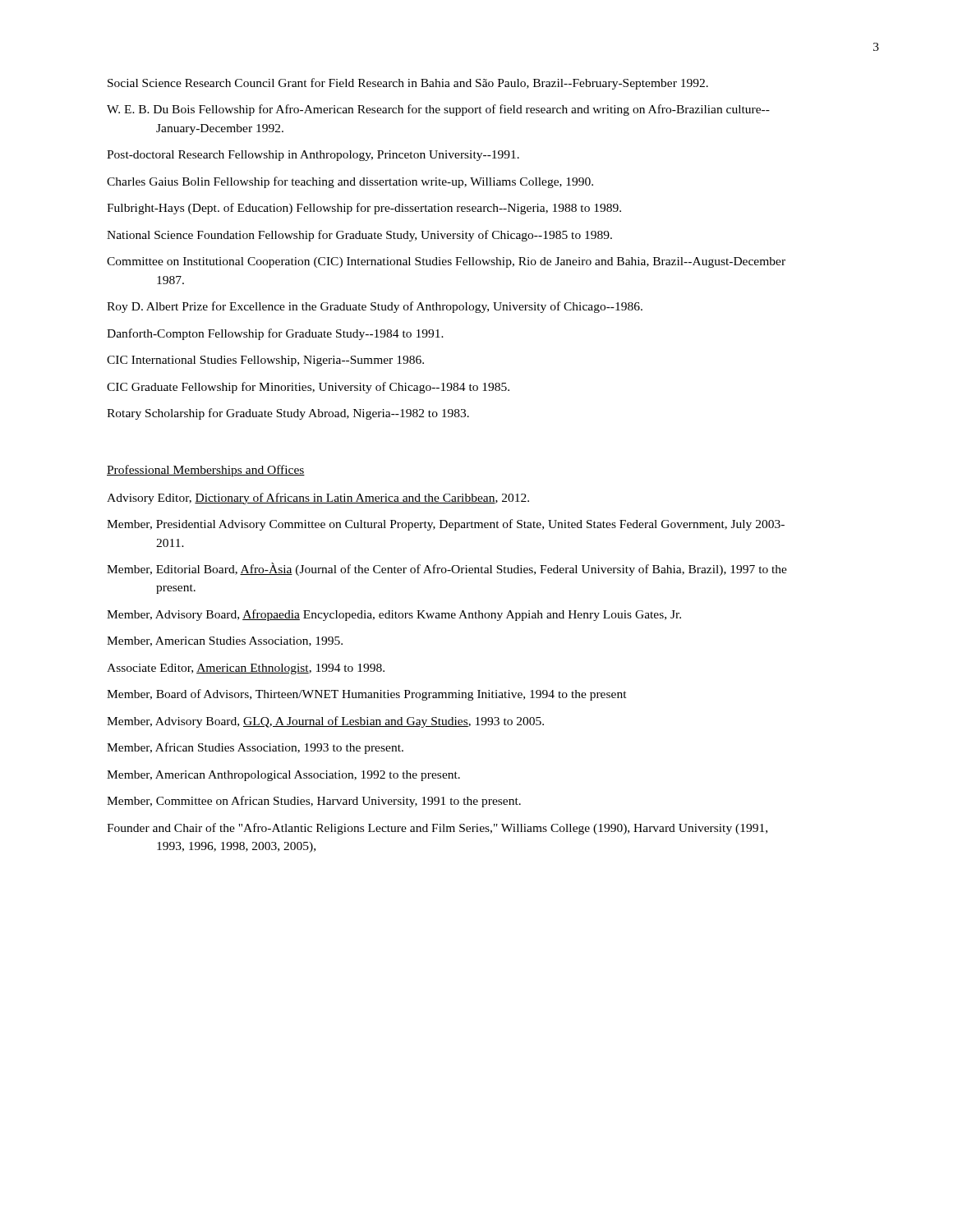Viewport: 953px width, 1232px height.
Task: Find the text block starting "Advisory Editor, Dictionary of Africans"
Action: pos(318,497)
